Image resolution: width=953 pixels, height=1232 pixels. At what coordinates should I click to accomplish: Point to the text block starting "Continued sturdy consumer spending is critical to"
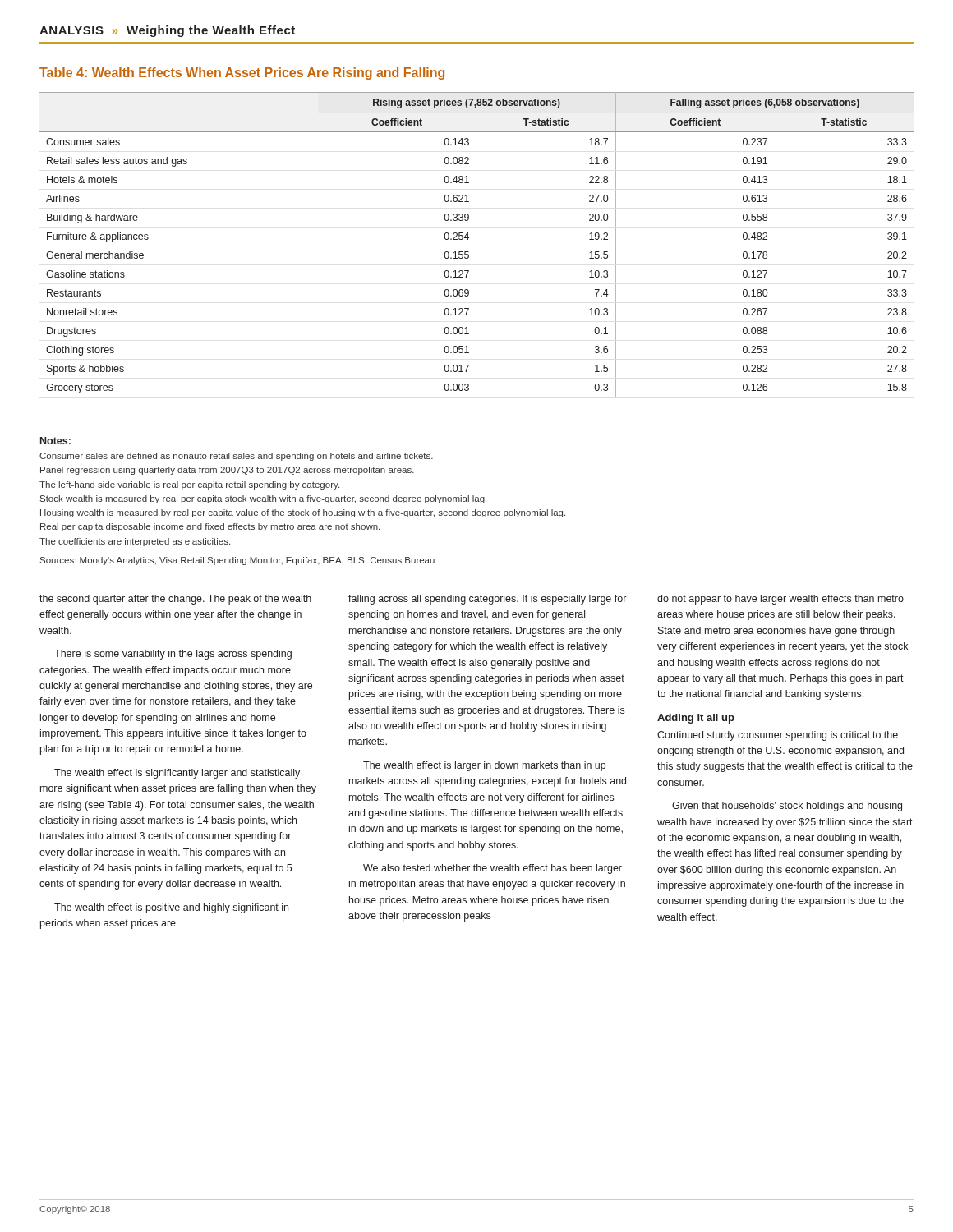pyautogui.click(x=785, y=827)
